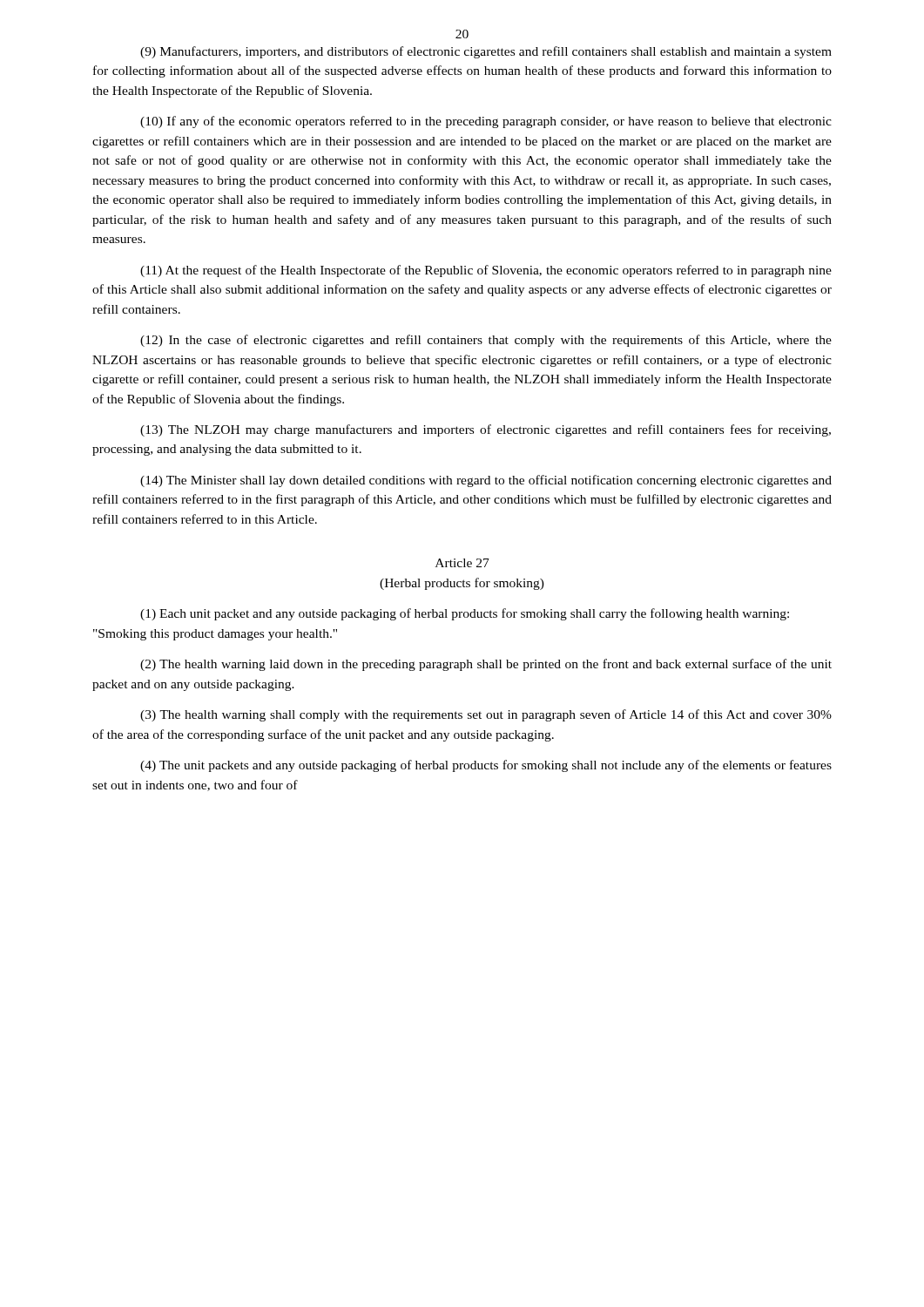The width and height of the screenshot is (924, 1307).
Task: Find the block on this page that starts "(2) The health"
Action: point(462,674)
